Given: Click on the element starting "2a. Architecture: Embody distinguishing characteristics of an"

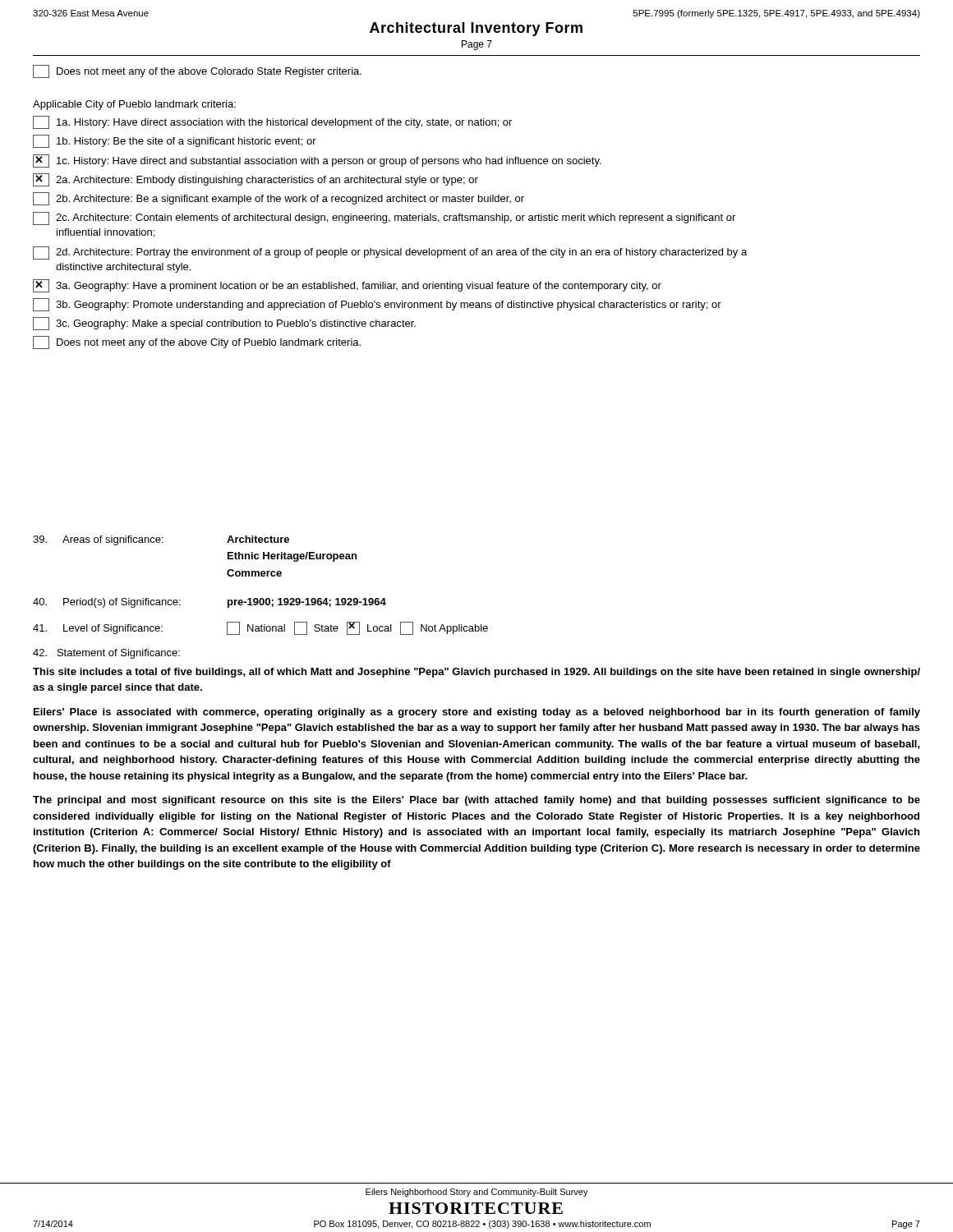Looking at the screenshot, I should click(x=255, y=180).
